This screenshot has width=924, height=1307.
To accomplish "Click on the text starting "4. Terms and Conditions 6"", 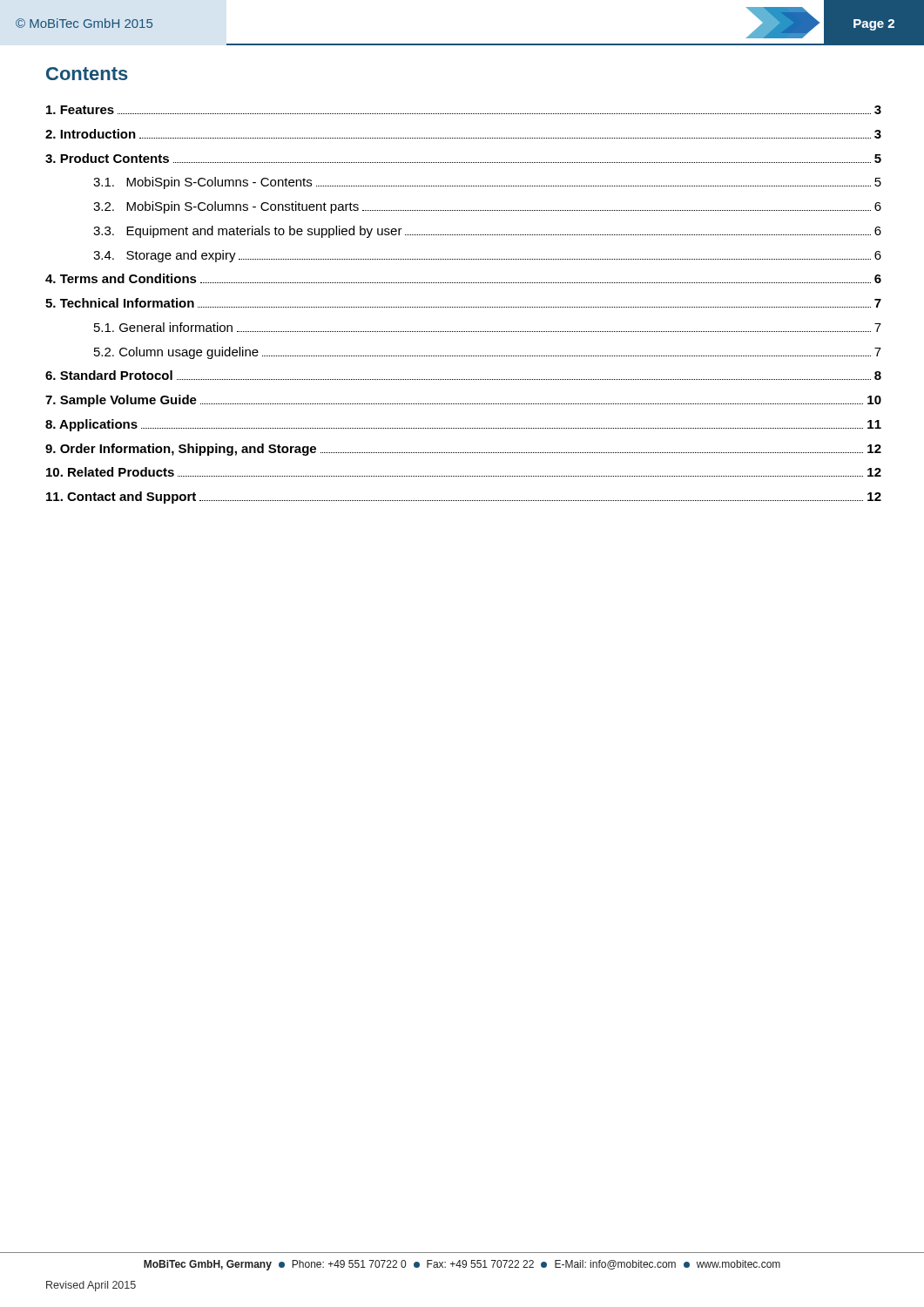I will point(463,279).
